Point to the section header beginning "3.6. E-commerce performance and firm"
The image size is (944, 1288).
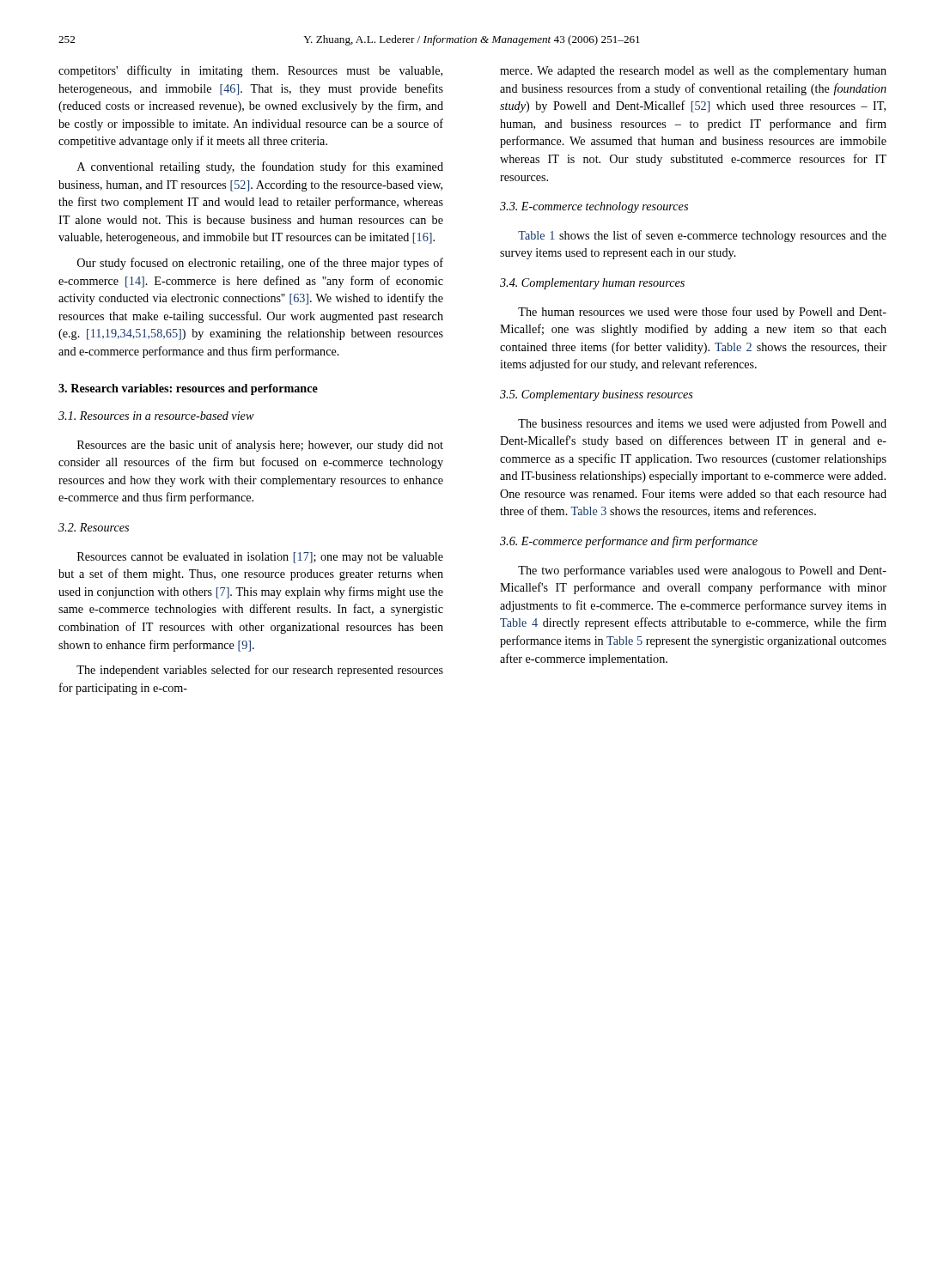[x=629, y=541]
